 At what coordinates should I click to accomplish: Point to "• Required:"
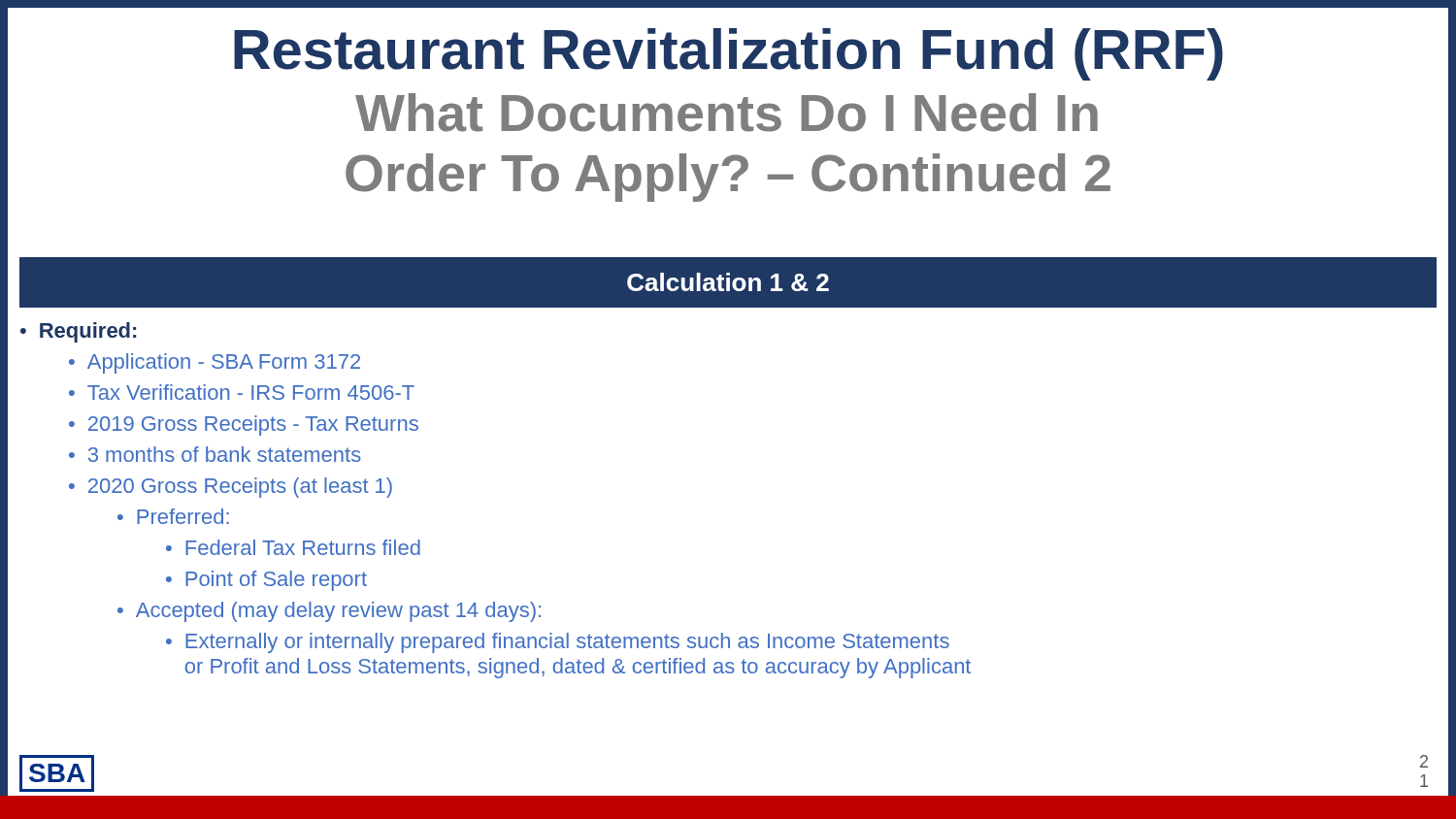tap(79, 331)
